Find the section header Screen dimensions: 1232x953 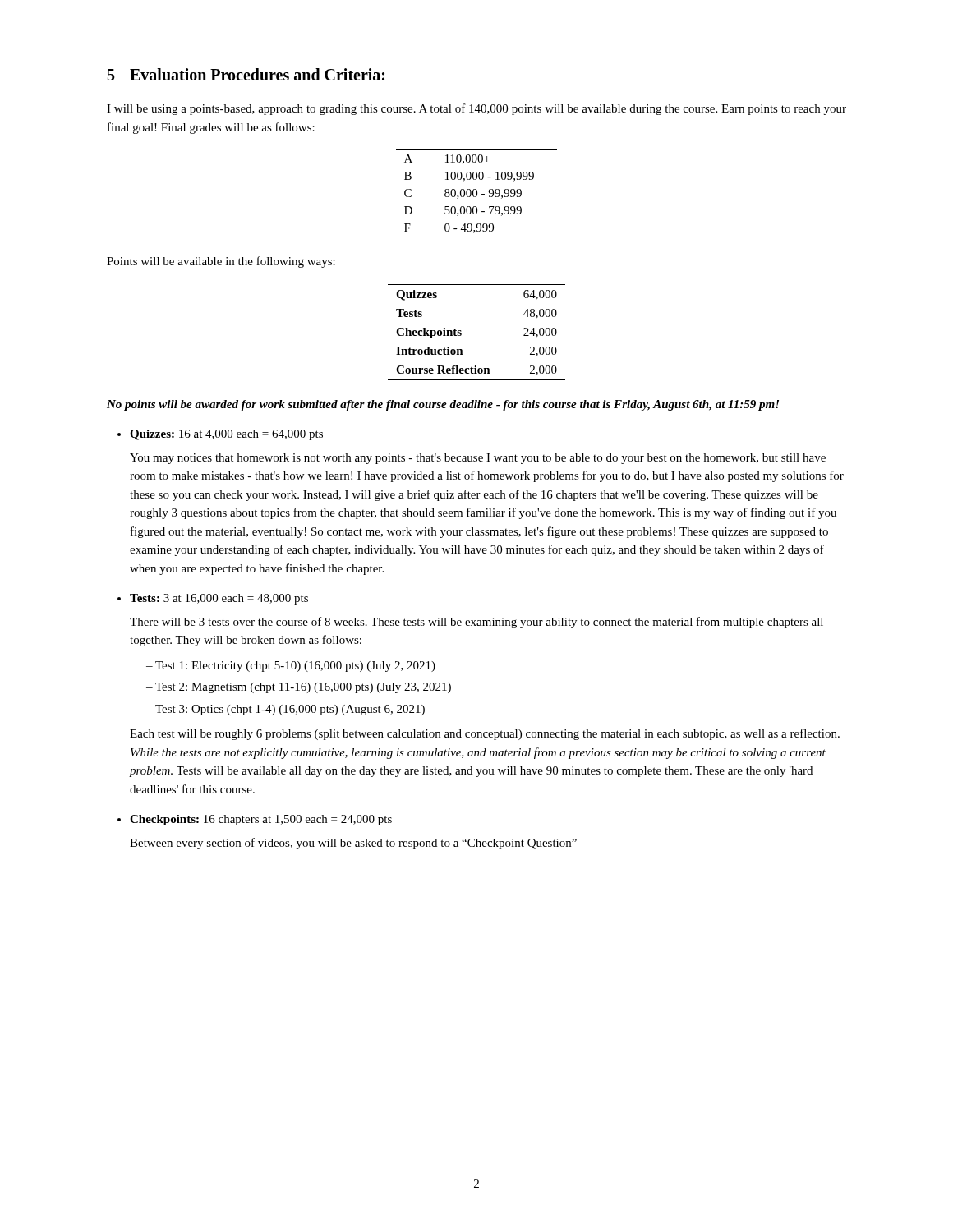click(476, 75)
